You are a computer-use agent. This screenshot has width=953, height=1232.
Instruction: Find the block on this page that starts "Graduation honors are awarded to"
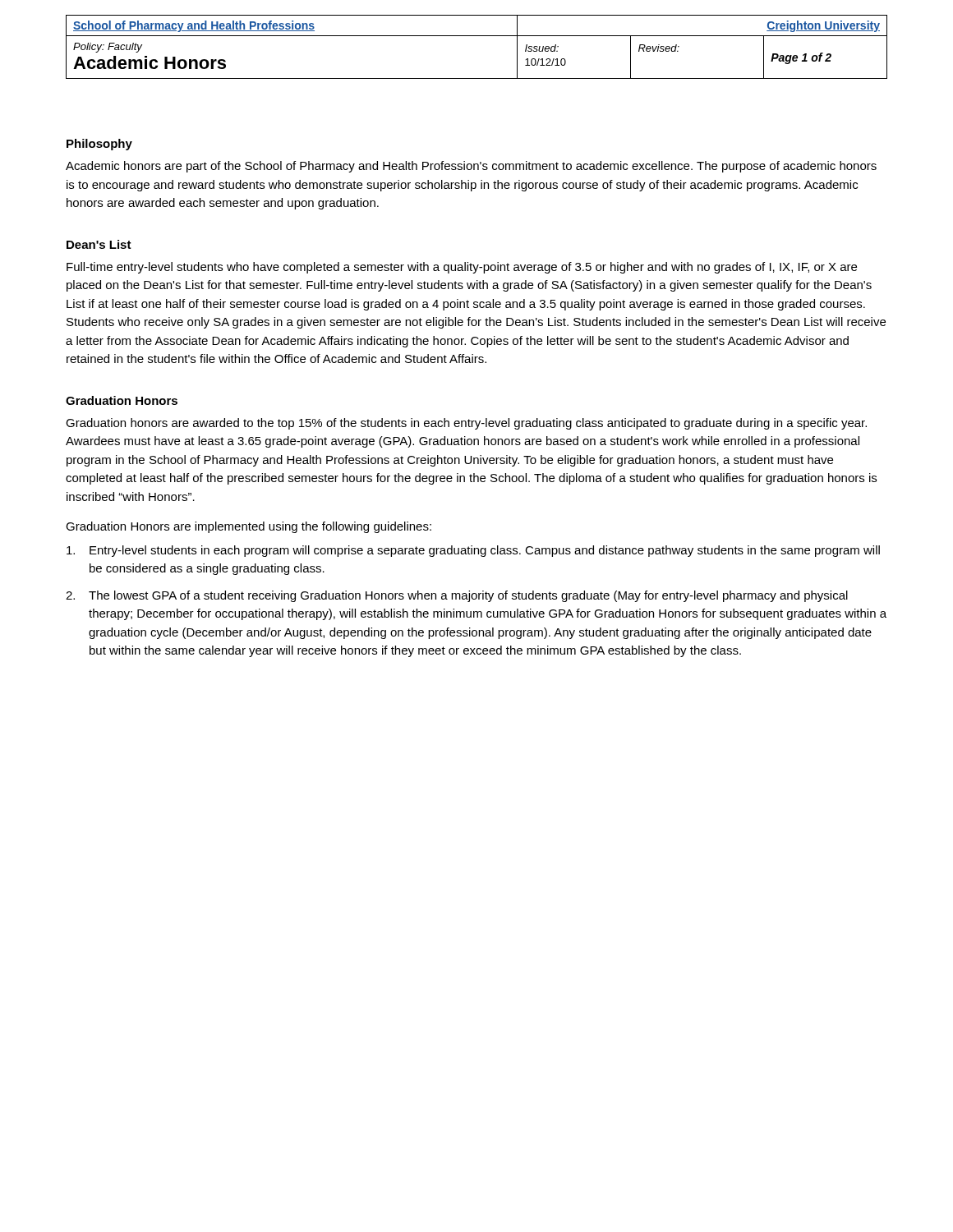click(x=471, y=459)
